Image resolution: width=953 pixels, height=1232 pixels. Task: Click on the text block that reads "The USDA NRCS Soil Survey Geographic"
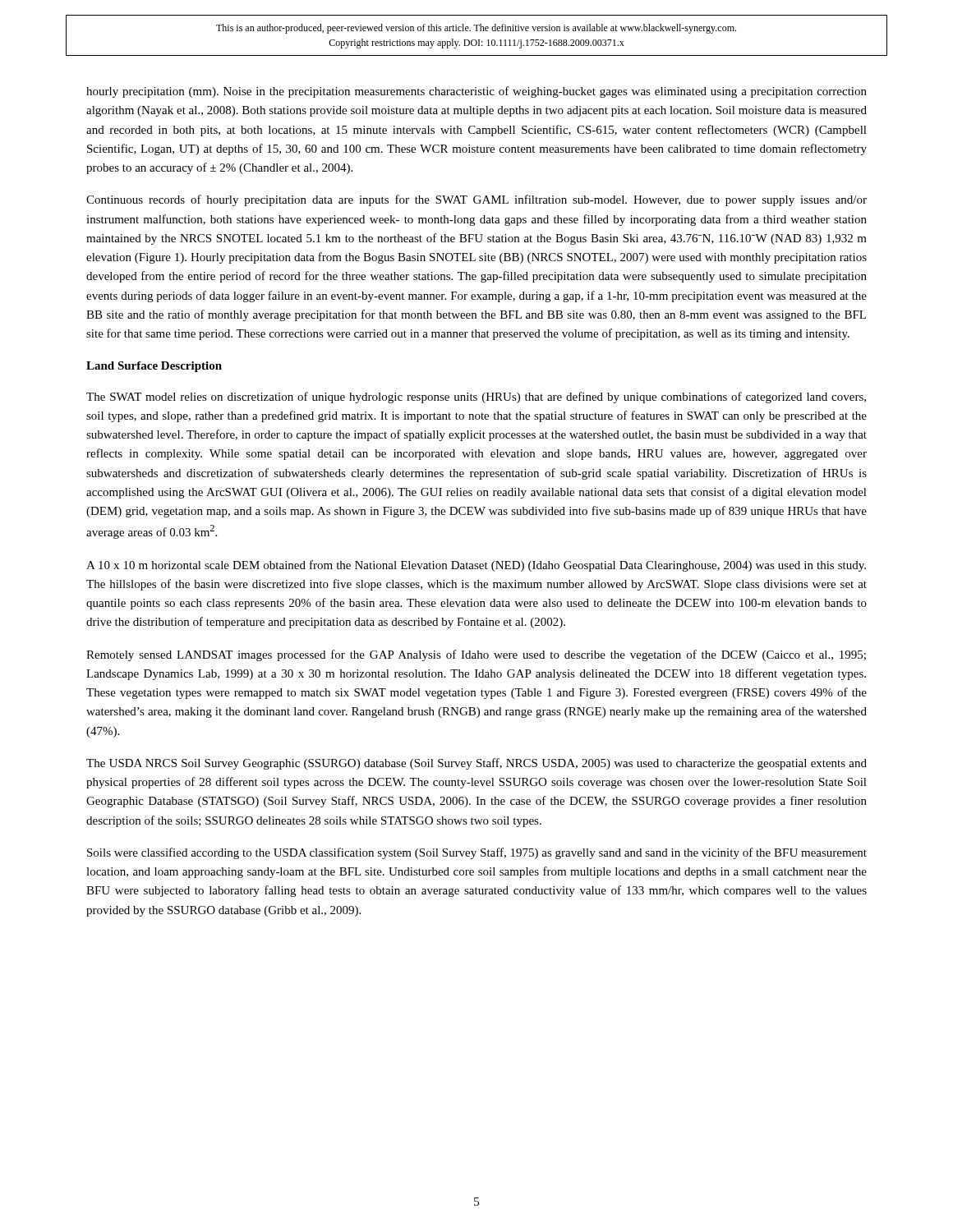point(476,791)
